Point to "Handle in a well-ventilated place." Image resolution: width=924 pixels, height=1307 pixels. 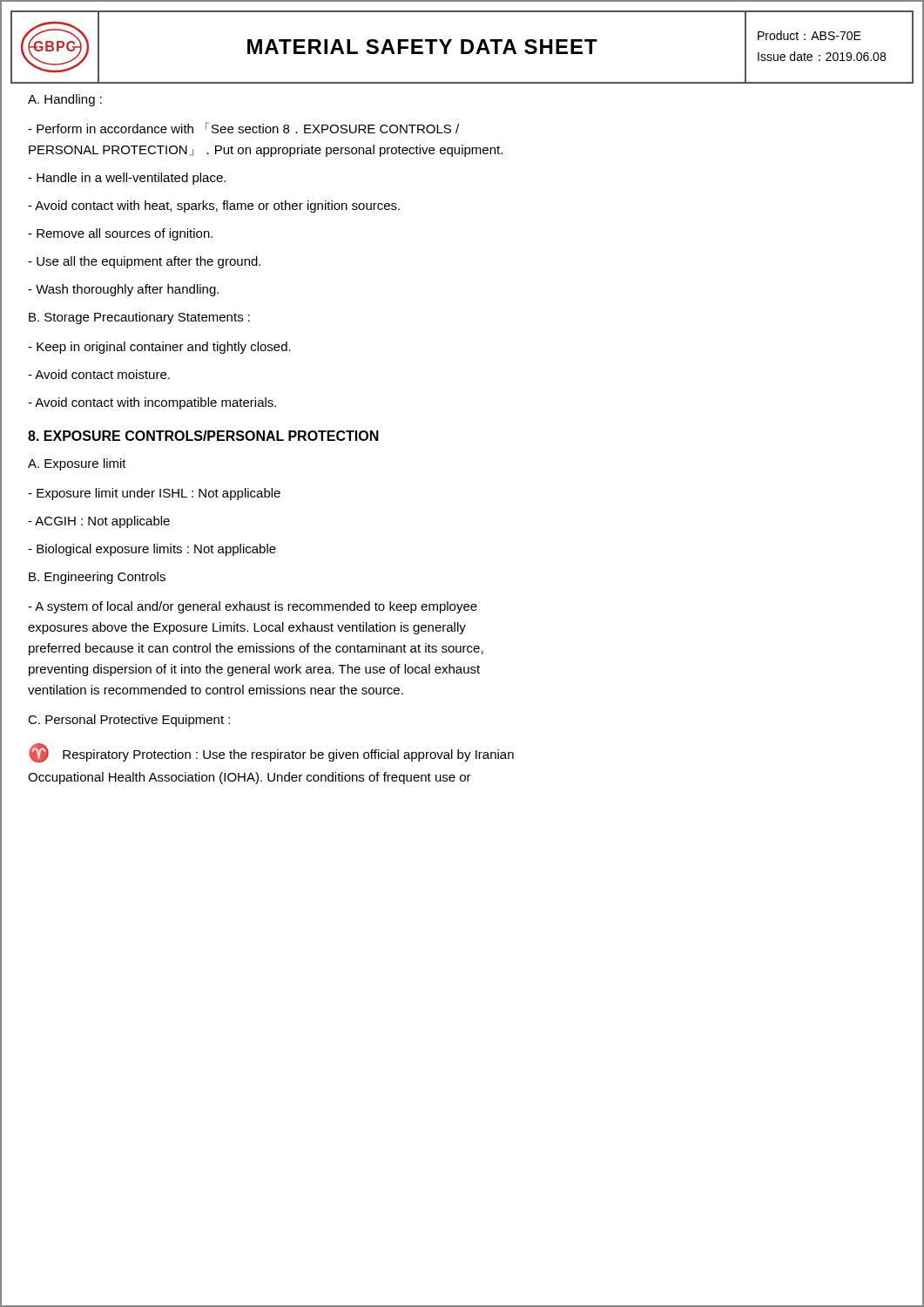127,177
